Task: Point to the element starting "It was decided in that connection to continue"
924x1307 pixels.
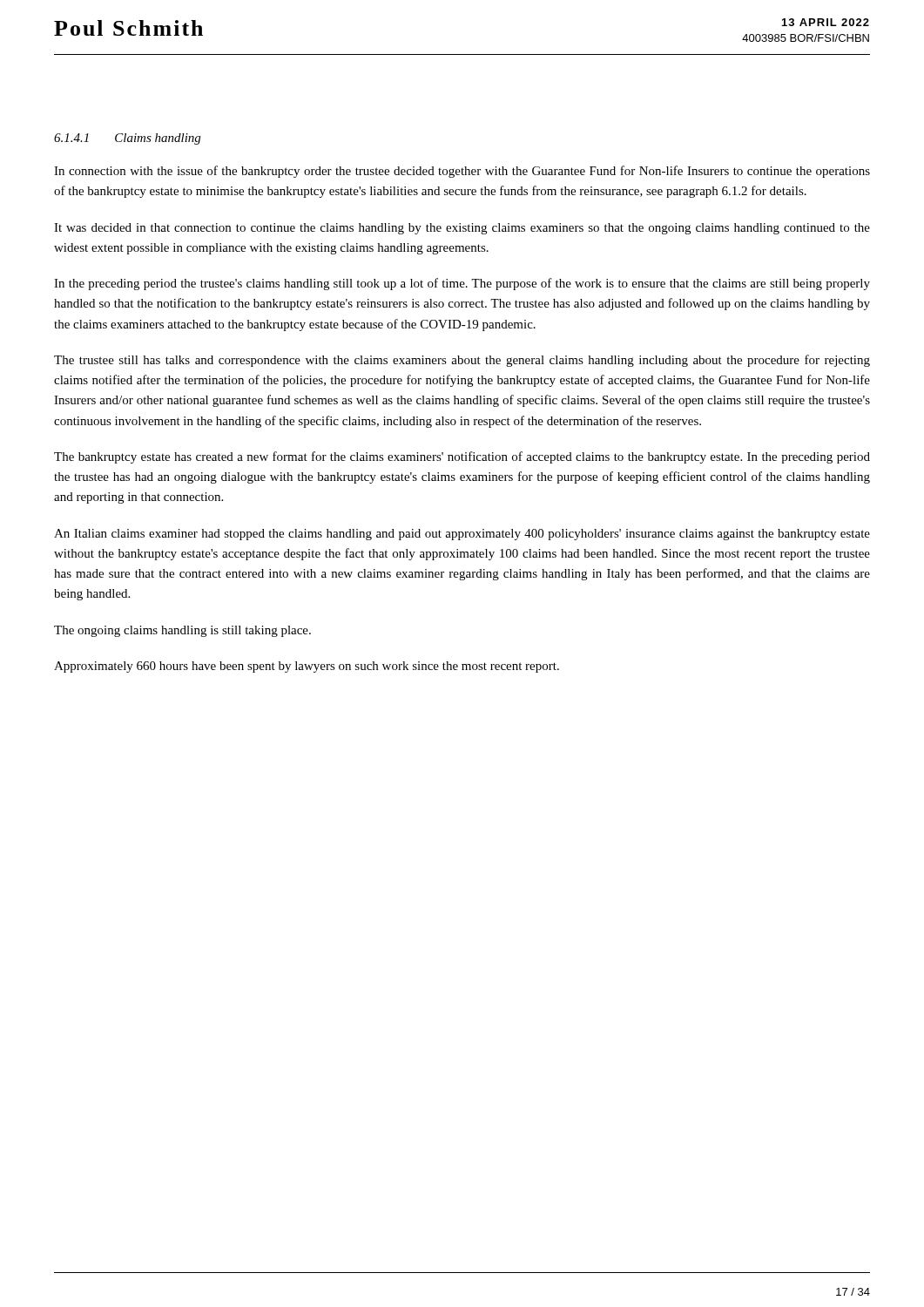Action: [x=462, y=237]
